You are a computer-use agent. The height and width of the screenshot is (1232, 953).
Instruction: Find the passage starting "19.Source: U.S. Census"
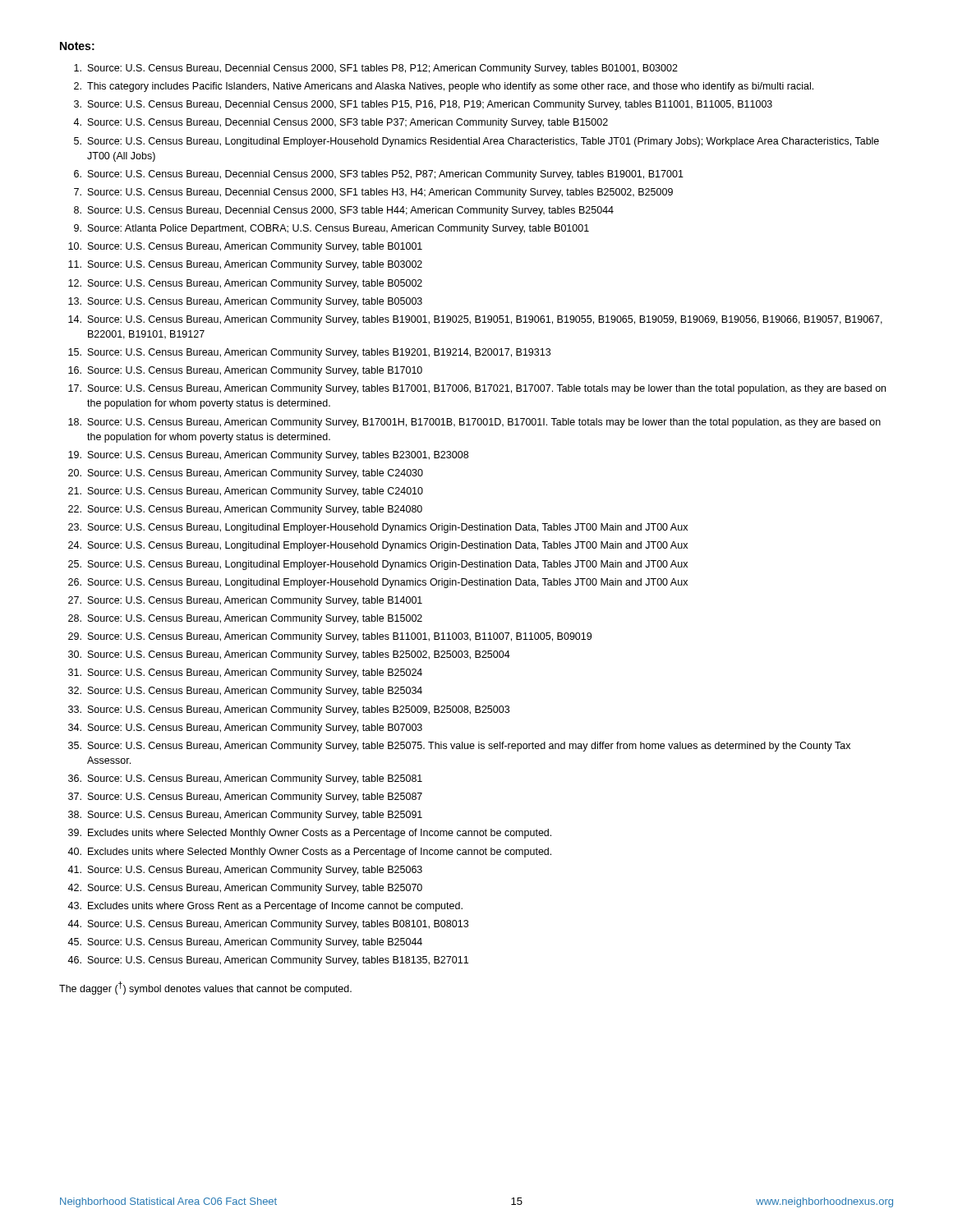coord(264,455)
